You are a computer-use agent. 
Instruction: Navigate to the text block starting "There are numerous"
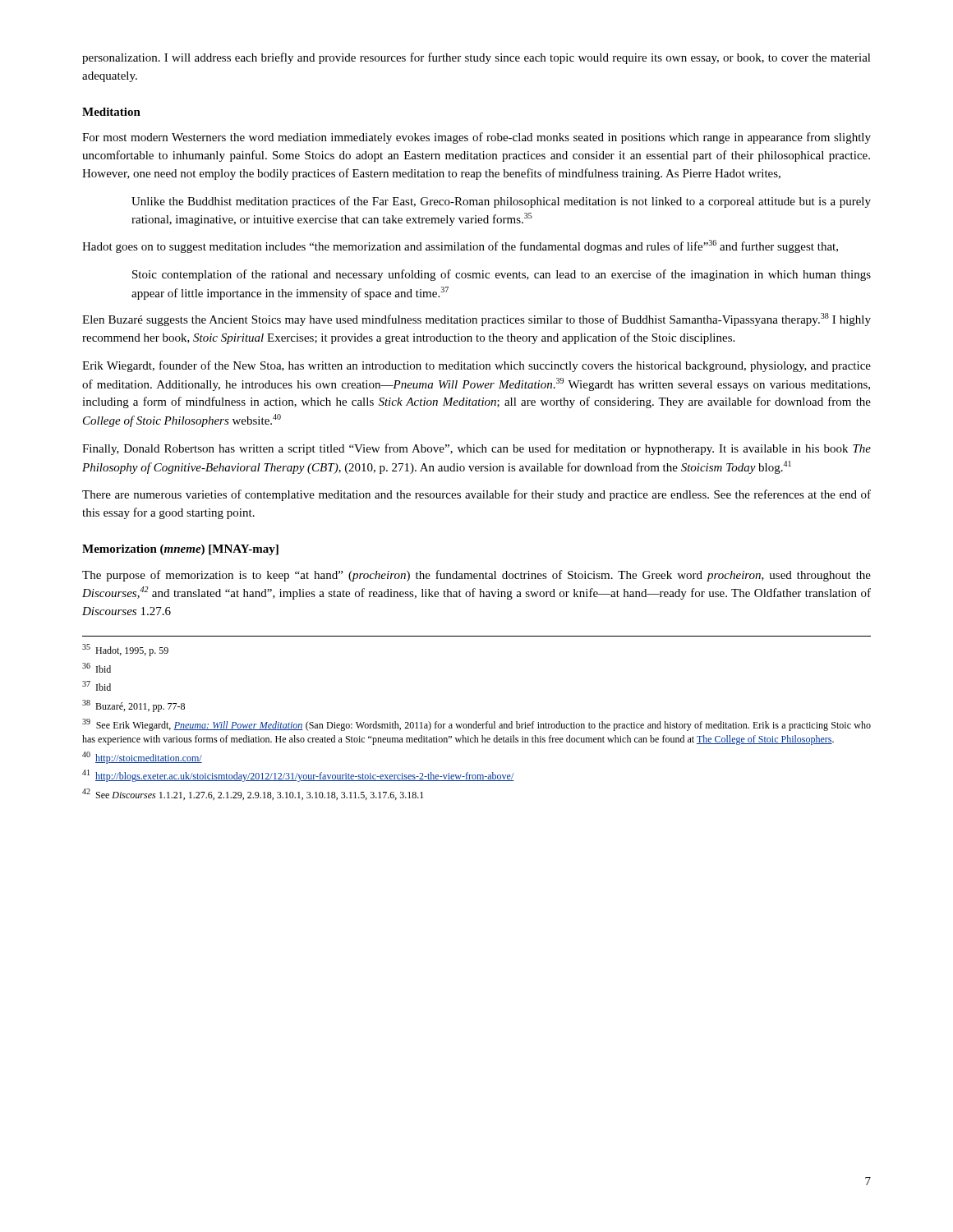click(x=476, y=504)
